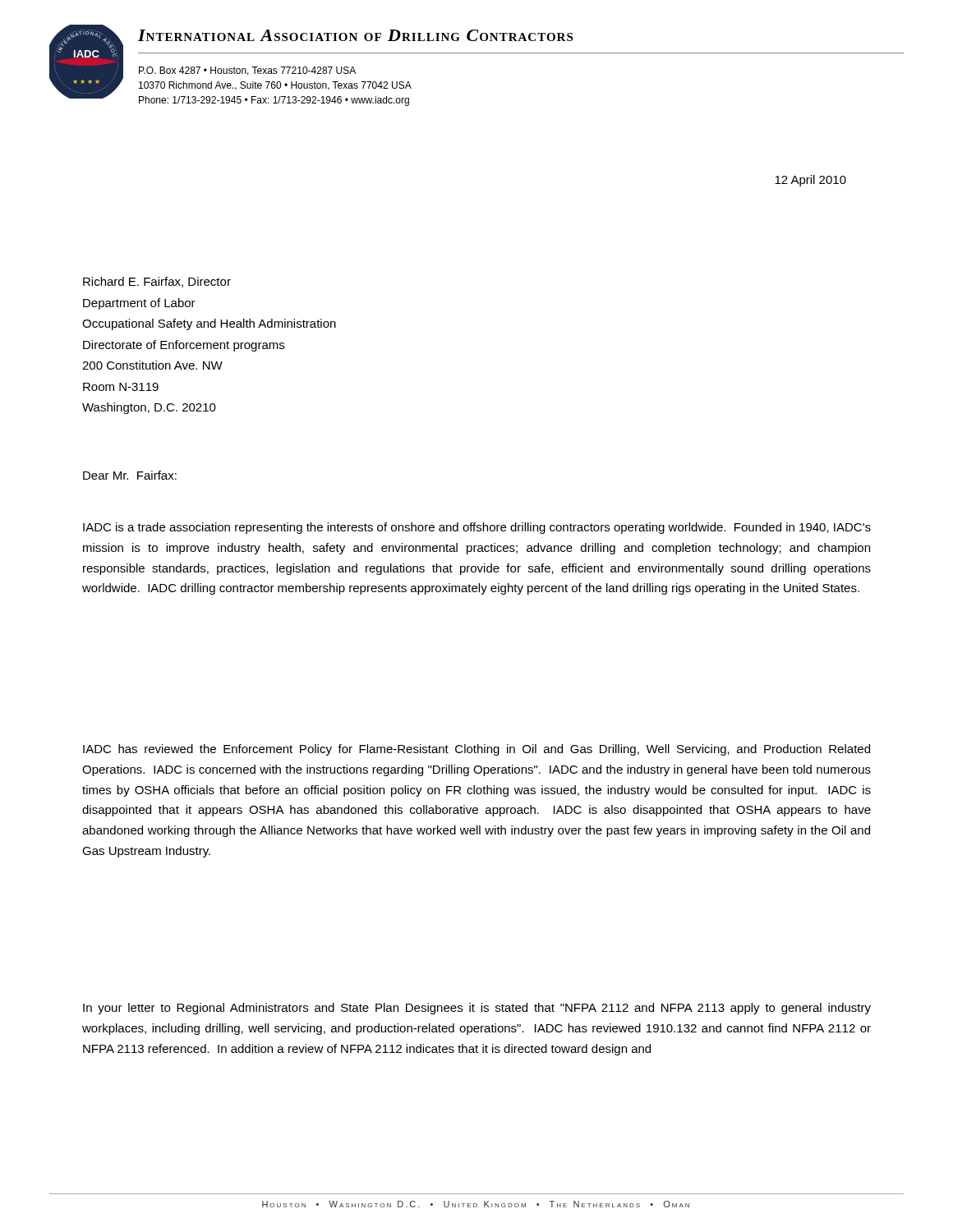953x1232 pixels.
Task: Locate the block of text that opens with "Richard E. Fairfax,"
Action: click(x=209, y=344)
